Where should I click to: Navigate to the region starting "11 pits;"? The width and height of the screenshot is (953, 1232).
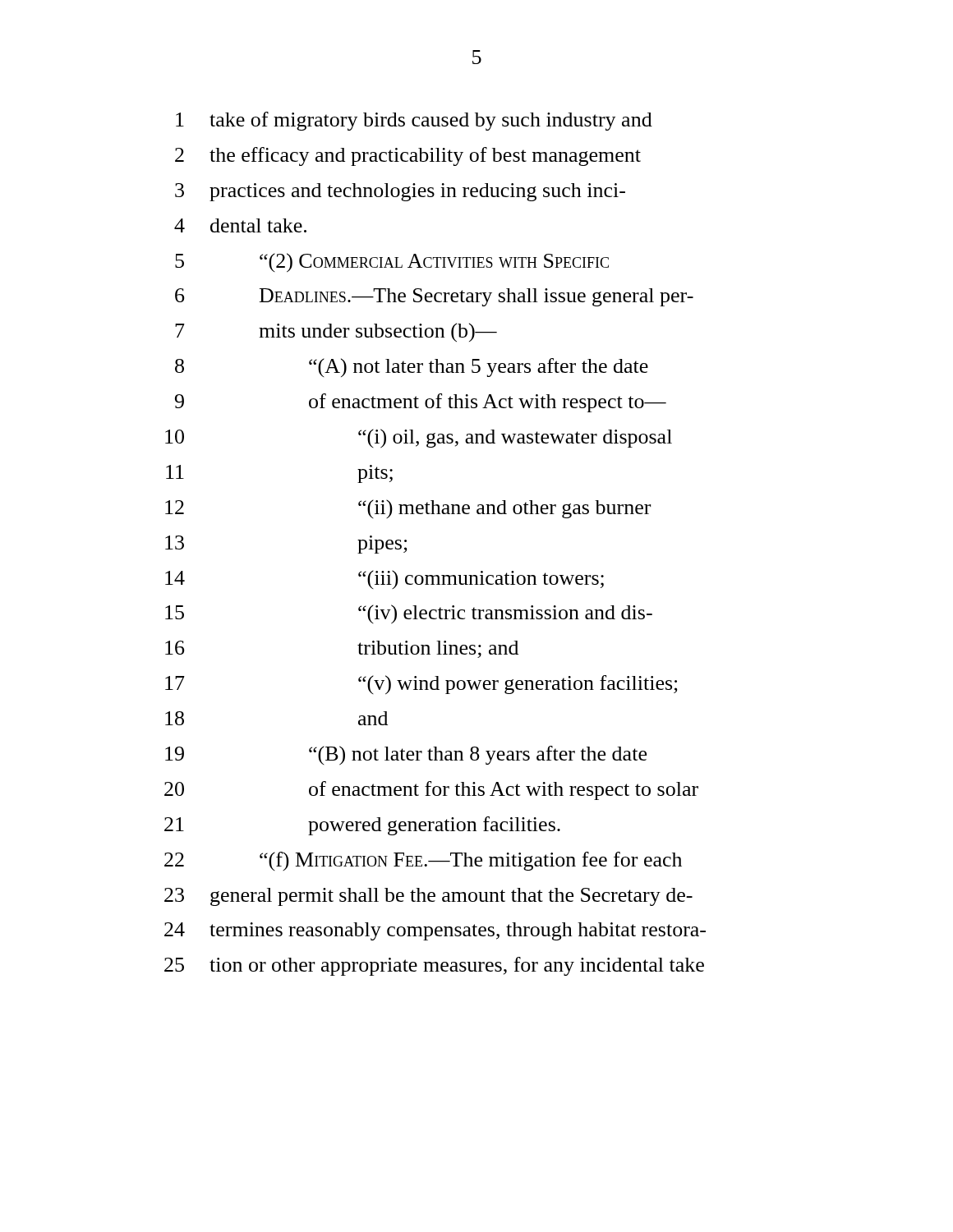tap(170, 473)
